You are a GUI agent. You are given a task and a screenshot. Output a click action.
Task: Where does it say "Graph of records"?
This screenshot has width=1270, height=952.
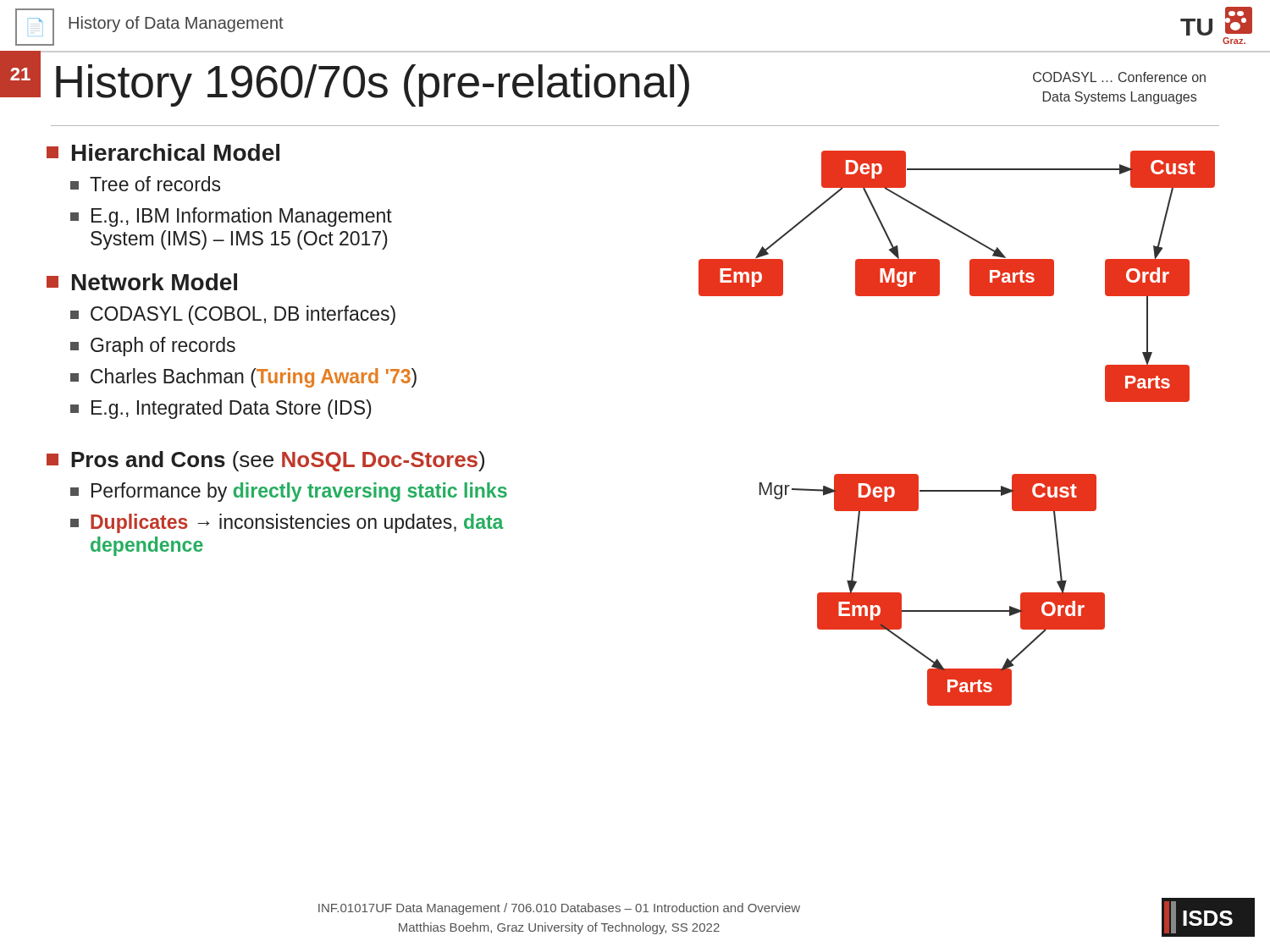(153, 346)
